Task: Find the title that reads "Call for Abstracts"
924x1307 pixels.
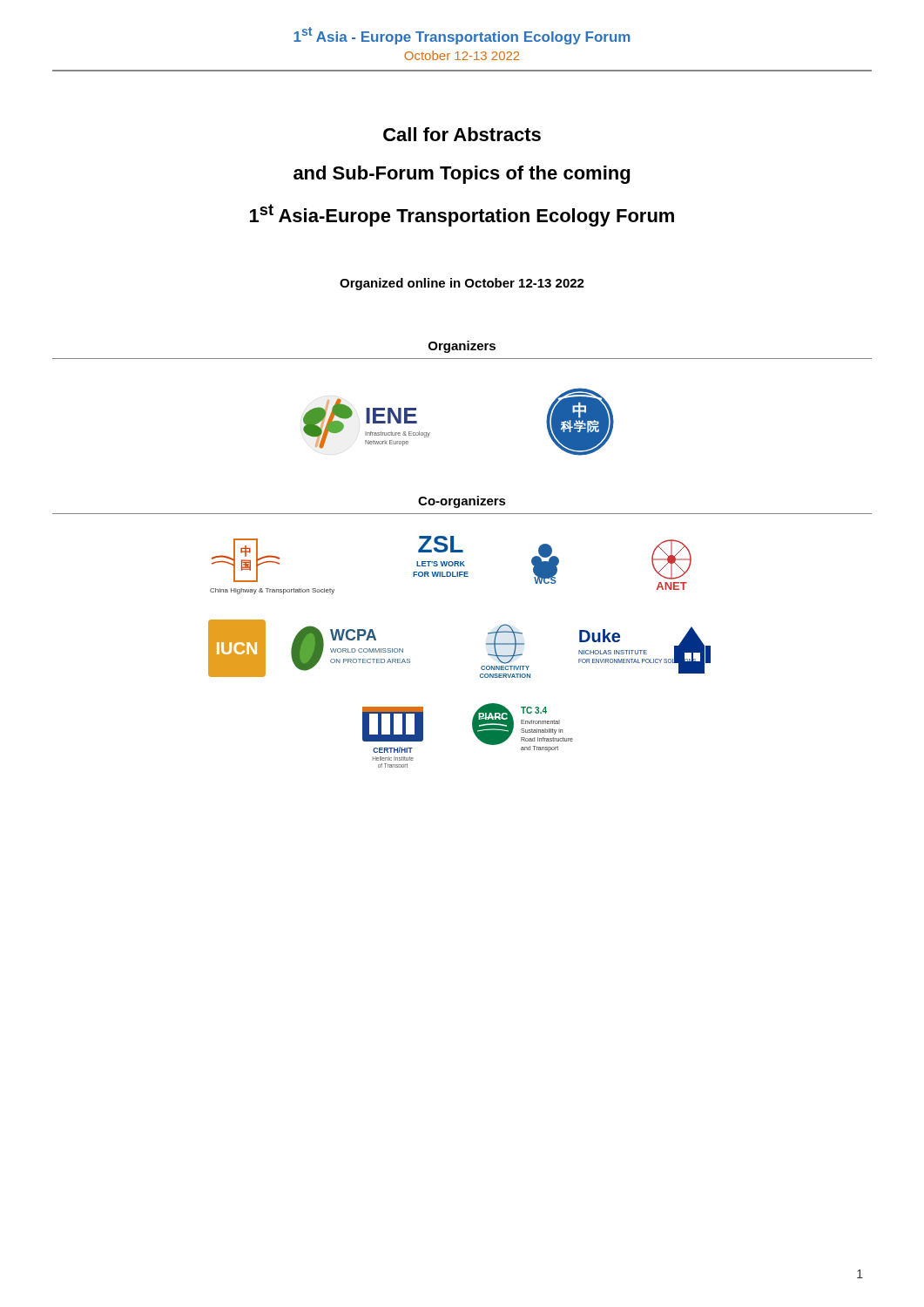Action: [462, 134]
